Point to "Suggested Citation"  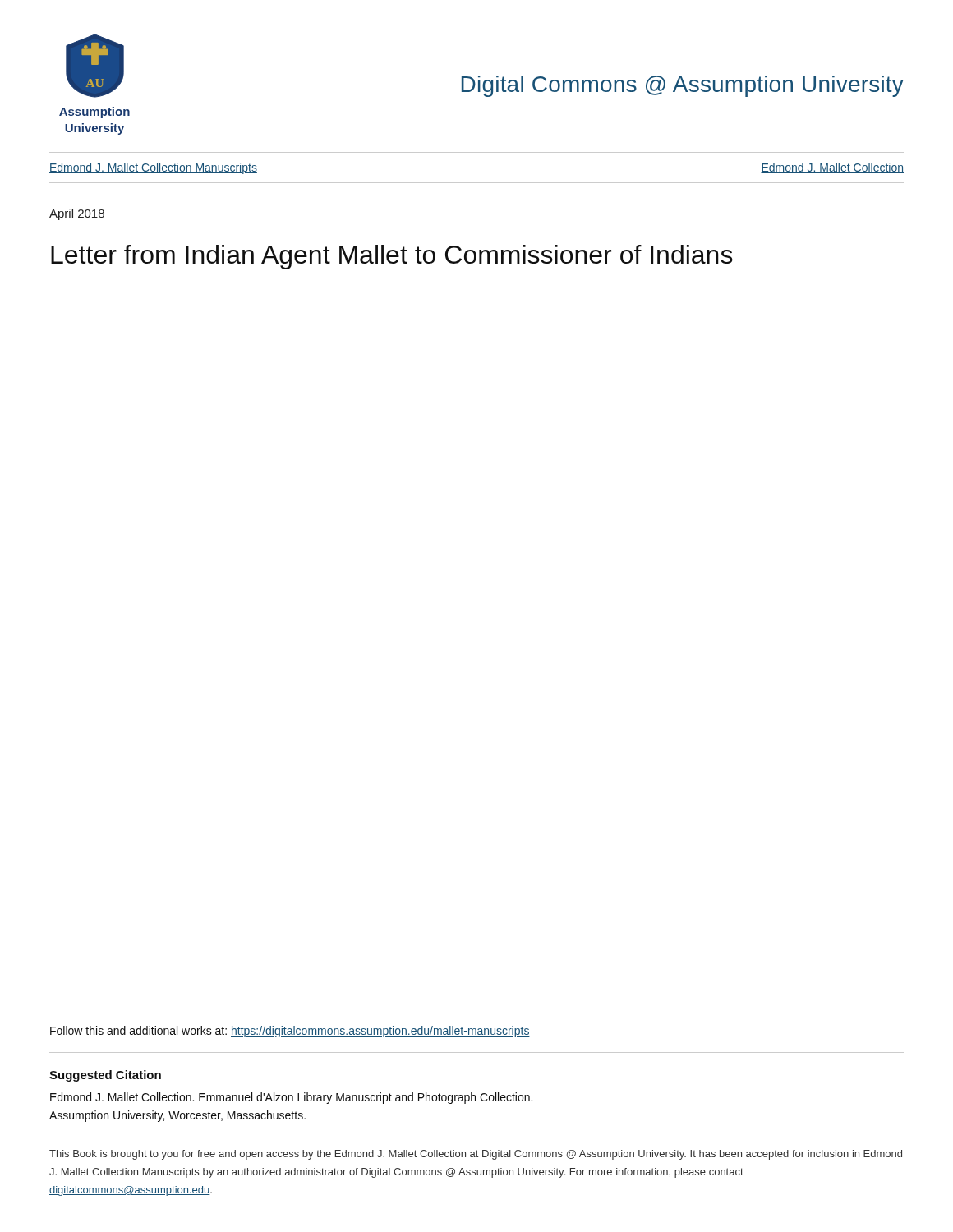105,1075
